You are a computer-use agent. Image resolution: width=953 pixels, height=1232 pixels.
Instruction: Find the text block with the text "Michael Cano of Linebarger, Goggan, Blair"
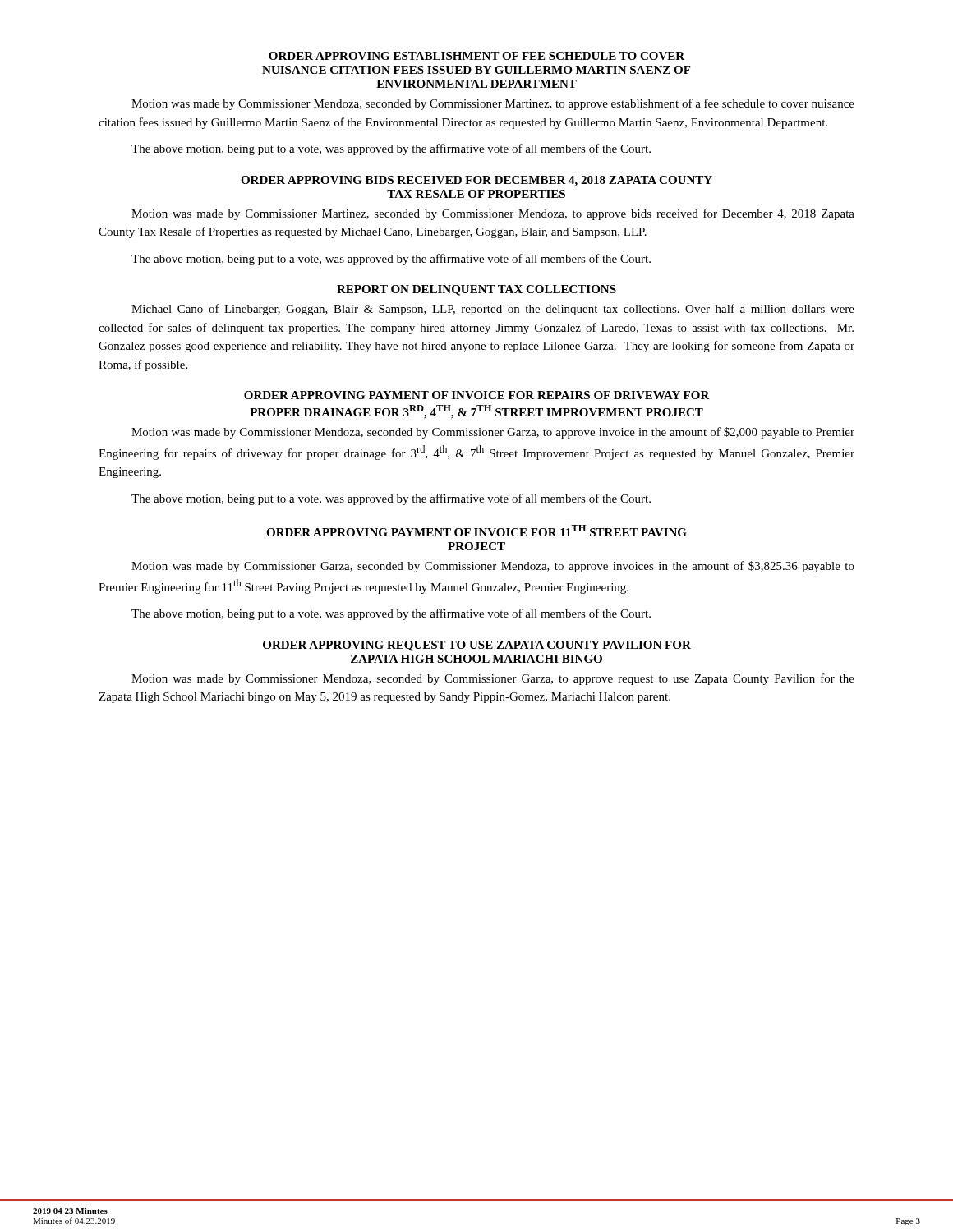pyautogui.click(x=476, y=337)
